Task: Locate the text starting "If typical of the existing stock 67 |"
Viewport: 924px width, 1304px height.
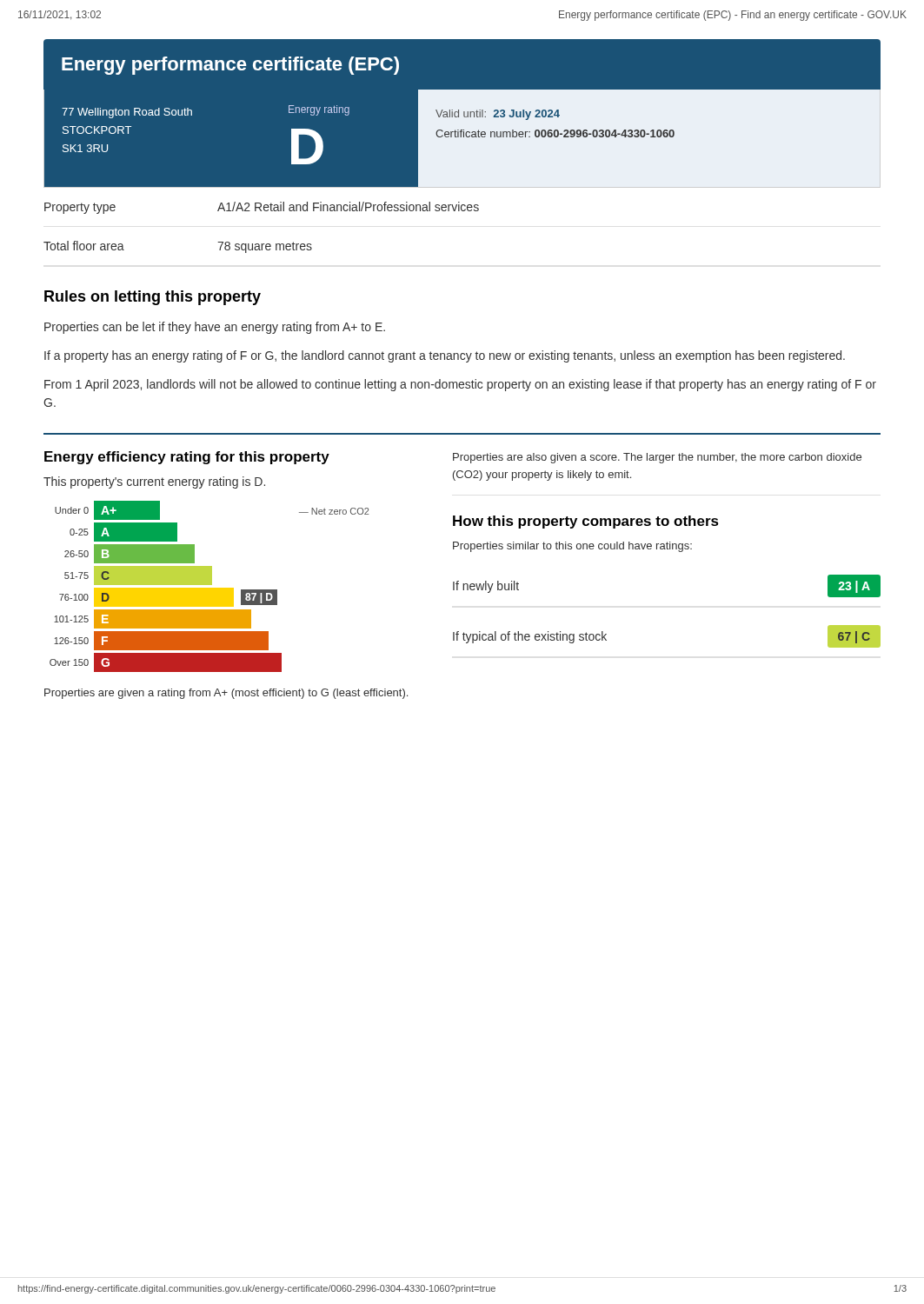Action: pos(519,636)
